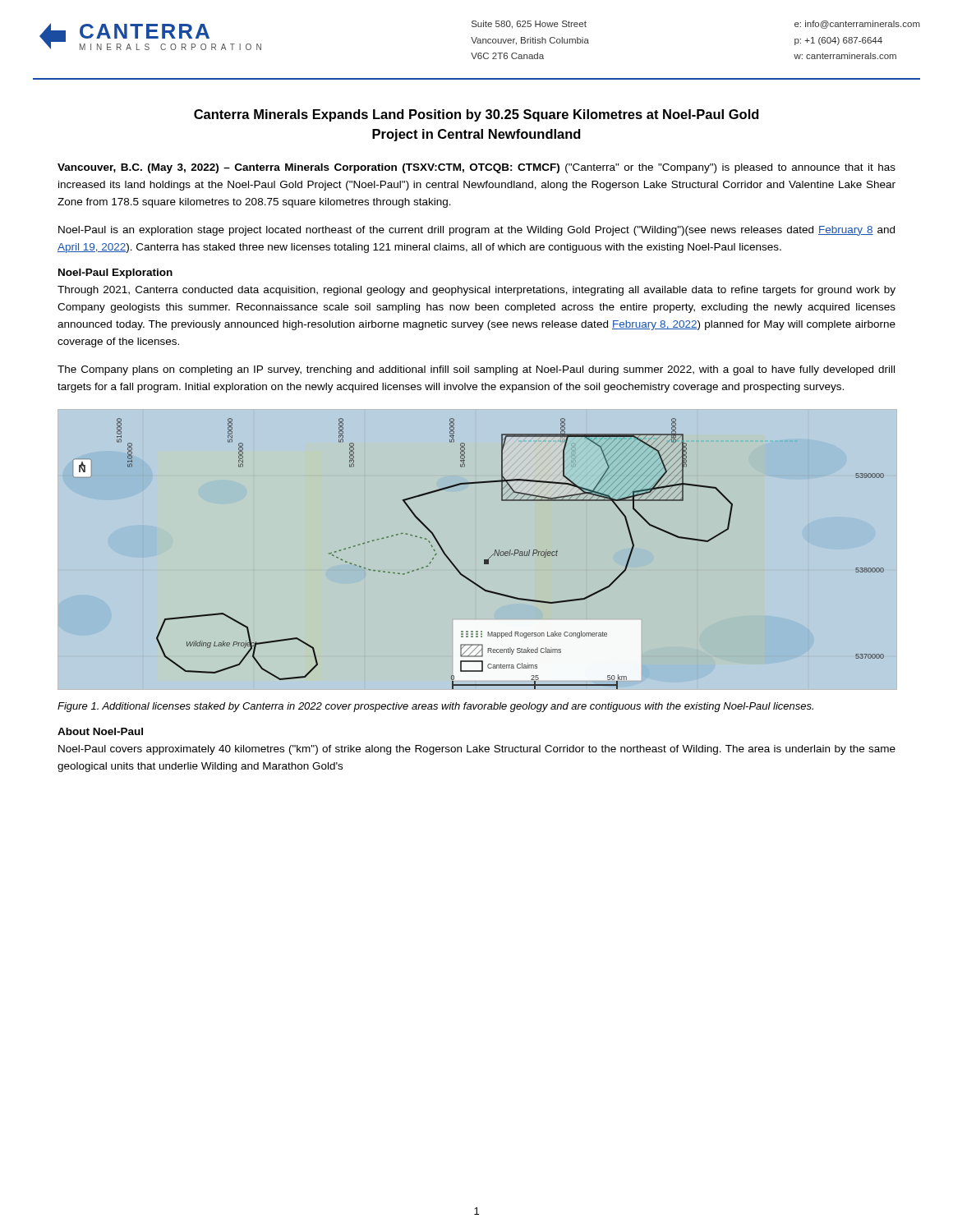This screenshot has height=1232, width=953.
Task: Find the title that says "Canterra Minerals Expands Land Position by 30.25 Square"
Action: (476, 125)
